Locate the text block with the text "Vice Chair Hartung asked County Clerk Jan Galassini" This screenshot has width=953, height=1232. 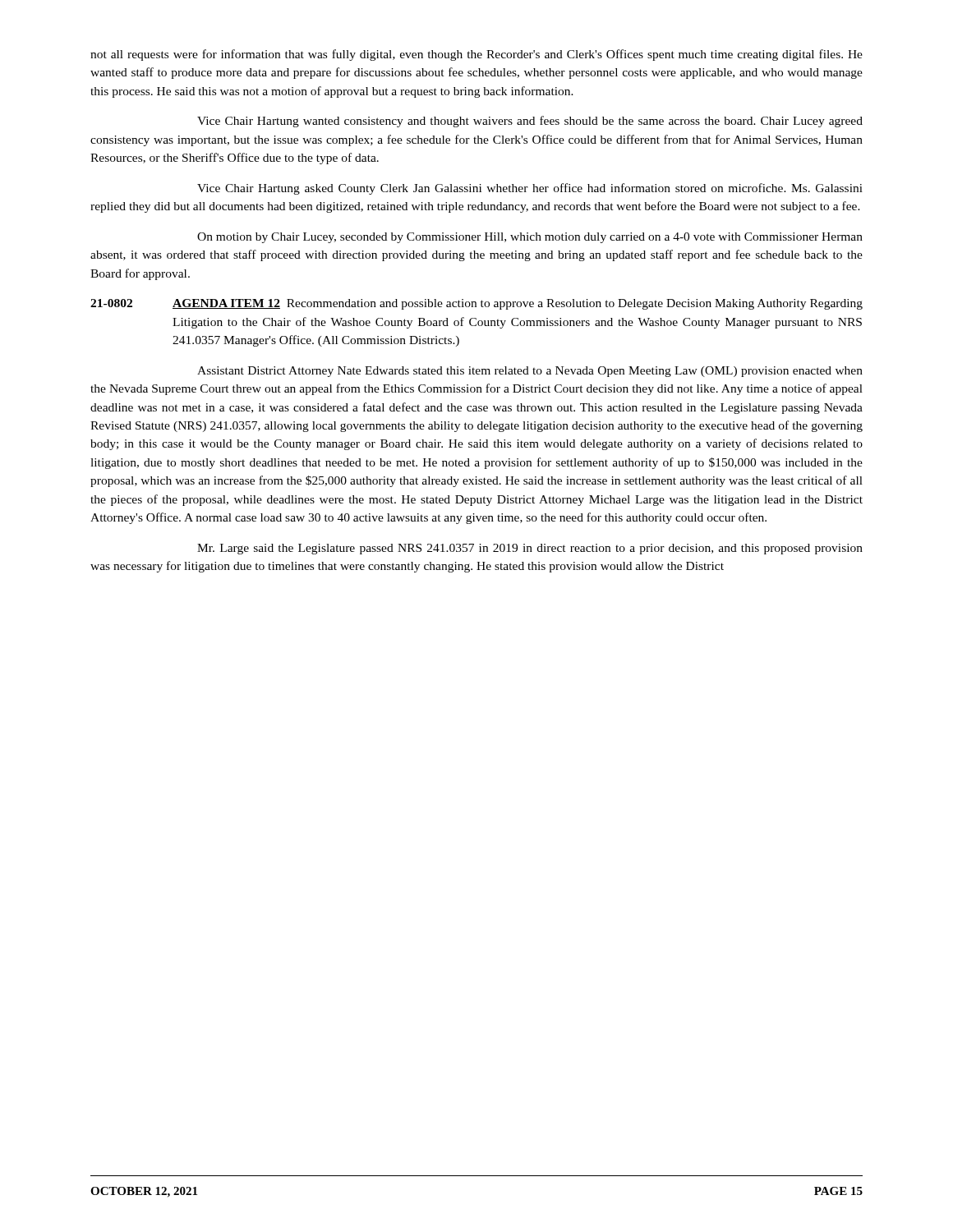(x=476, y=197)
